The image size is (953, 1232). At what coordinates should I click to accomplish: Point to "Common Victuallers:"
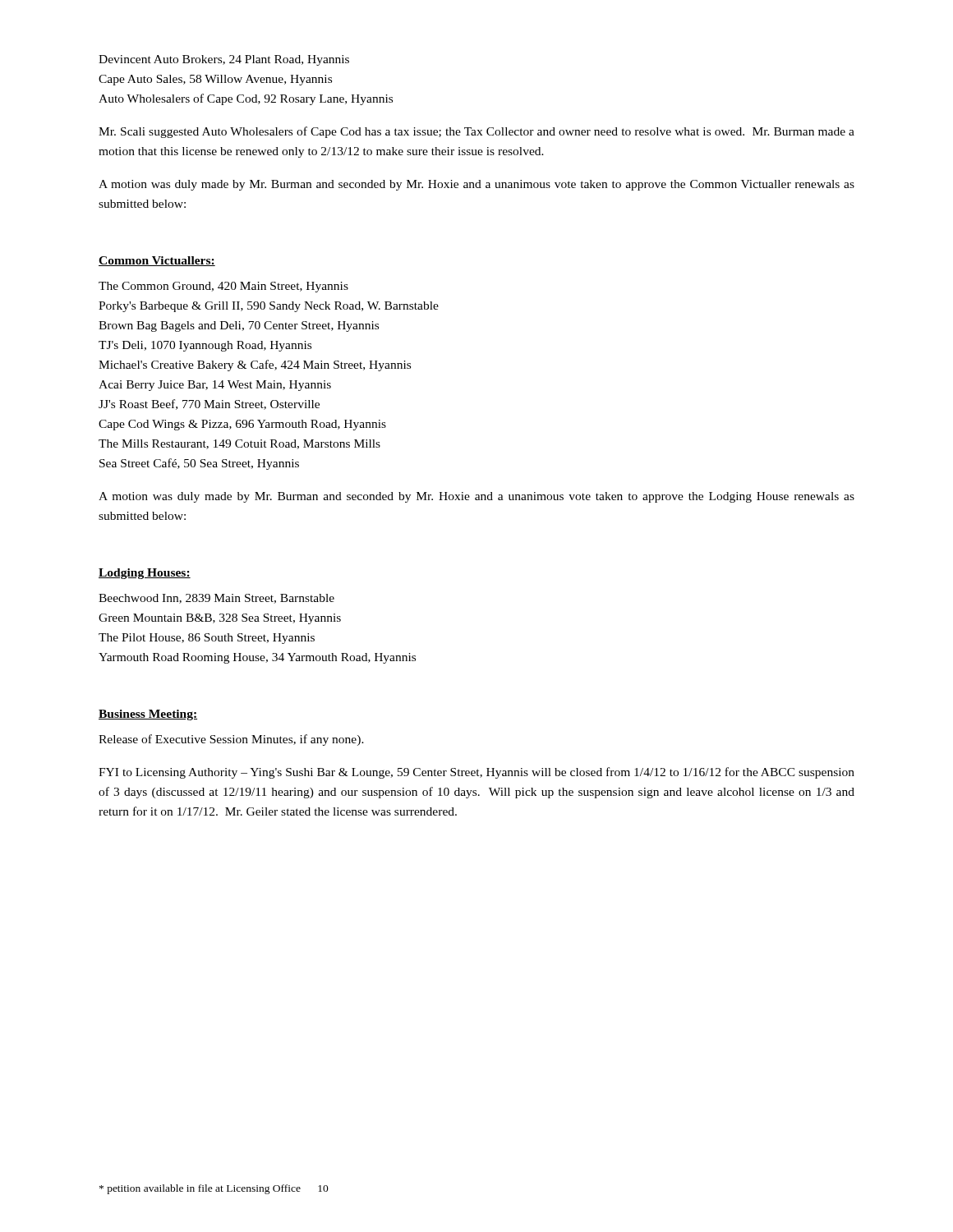click(157, 260)
